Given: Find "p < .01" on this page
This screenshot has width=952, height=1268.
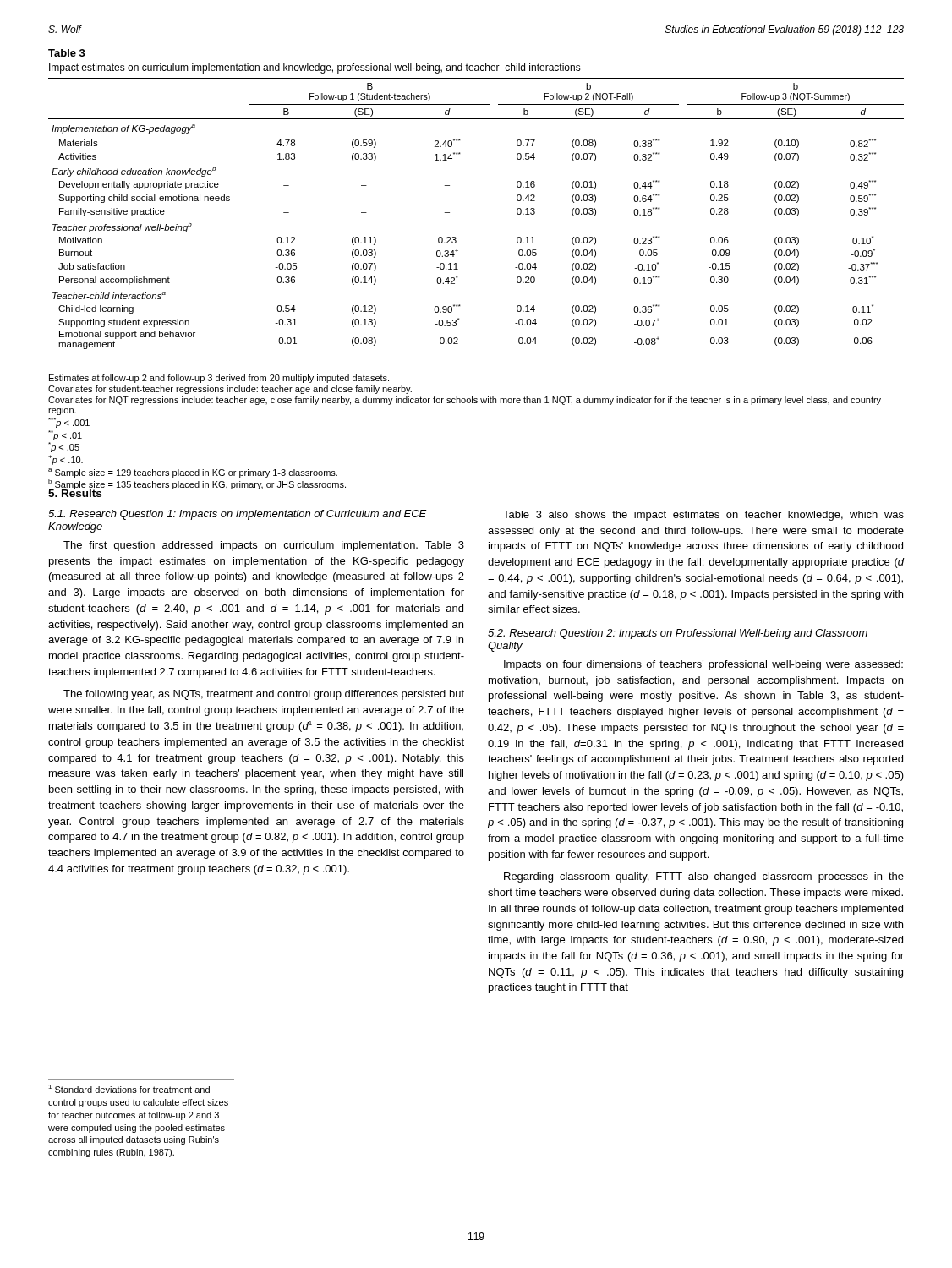Looking at the screenshot, I should click(65, 434).
